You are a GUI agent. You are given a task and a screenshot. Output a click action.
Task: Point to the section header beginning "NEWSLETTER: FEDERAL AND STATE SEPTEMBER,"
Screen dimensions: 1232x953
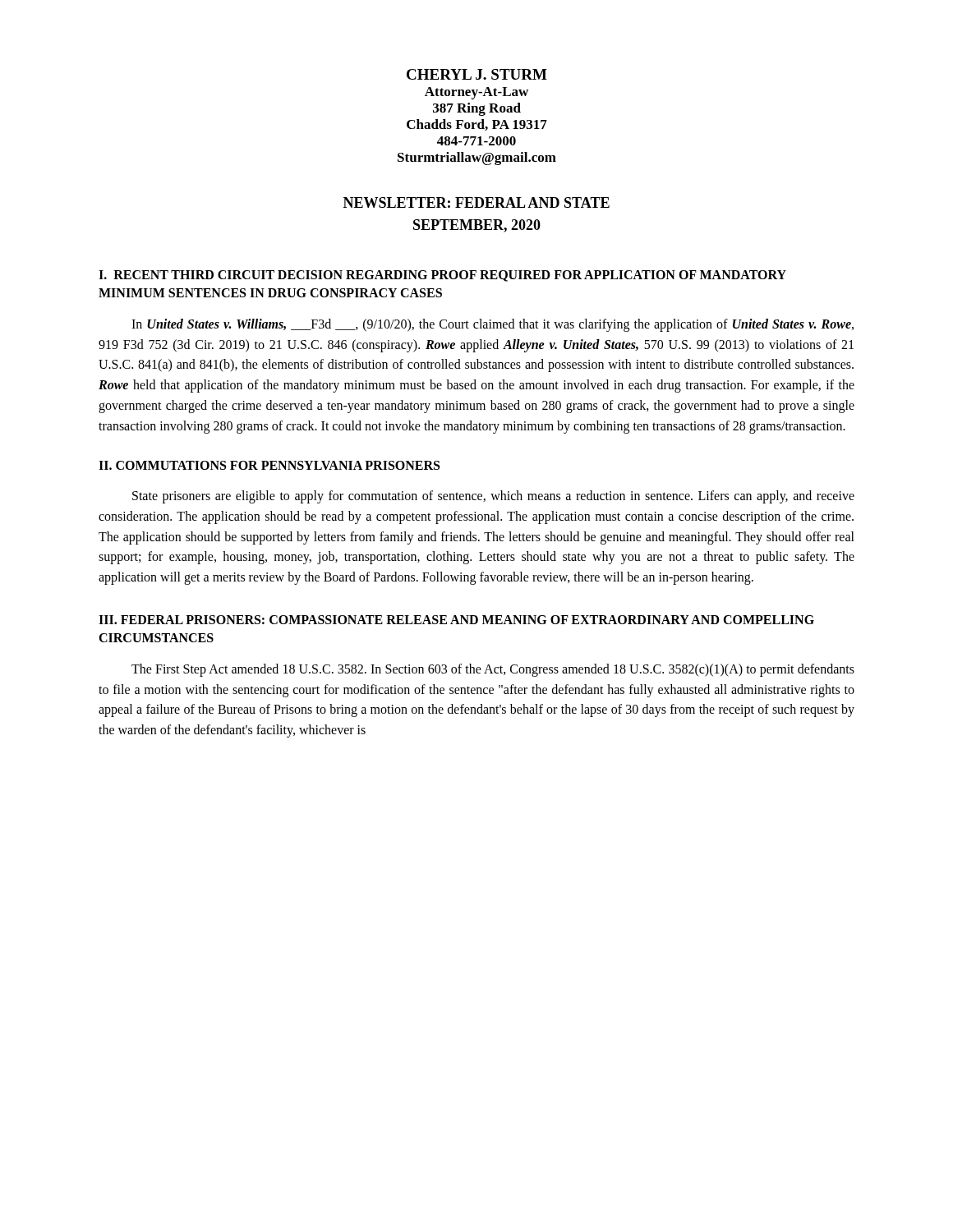(x=476, y=214)
